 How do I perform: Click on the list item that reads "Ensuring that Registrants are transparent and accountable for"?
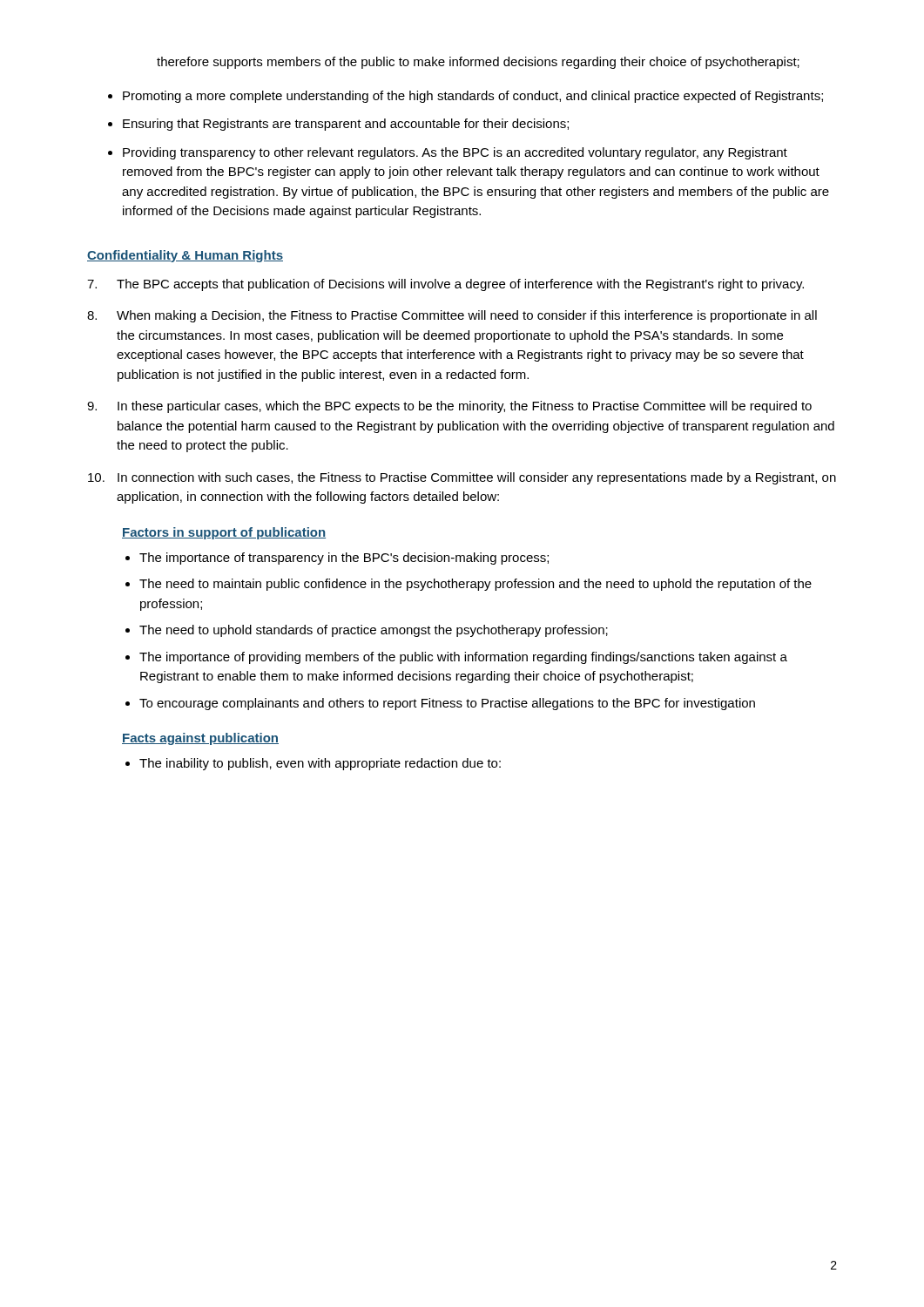[346, 123]
